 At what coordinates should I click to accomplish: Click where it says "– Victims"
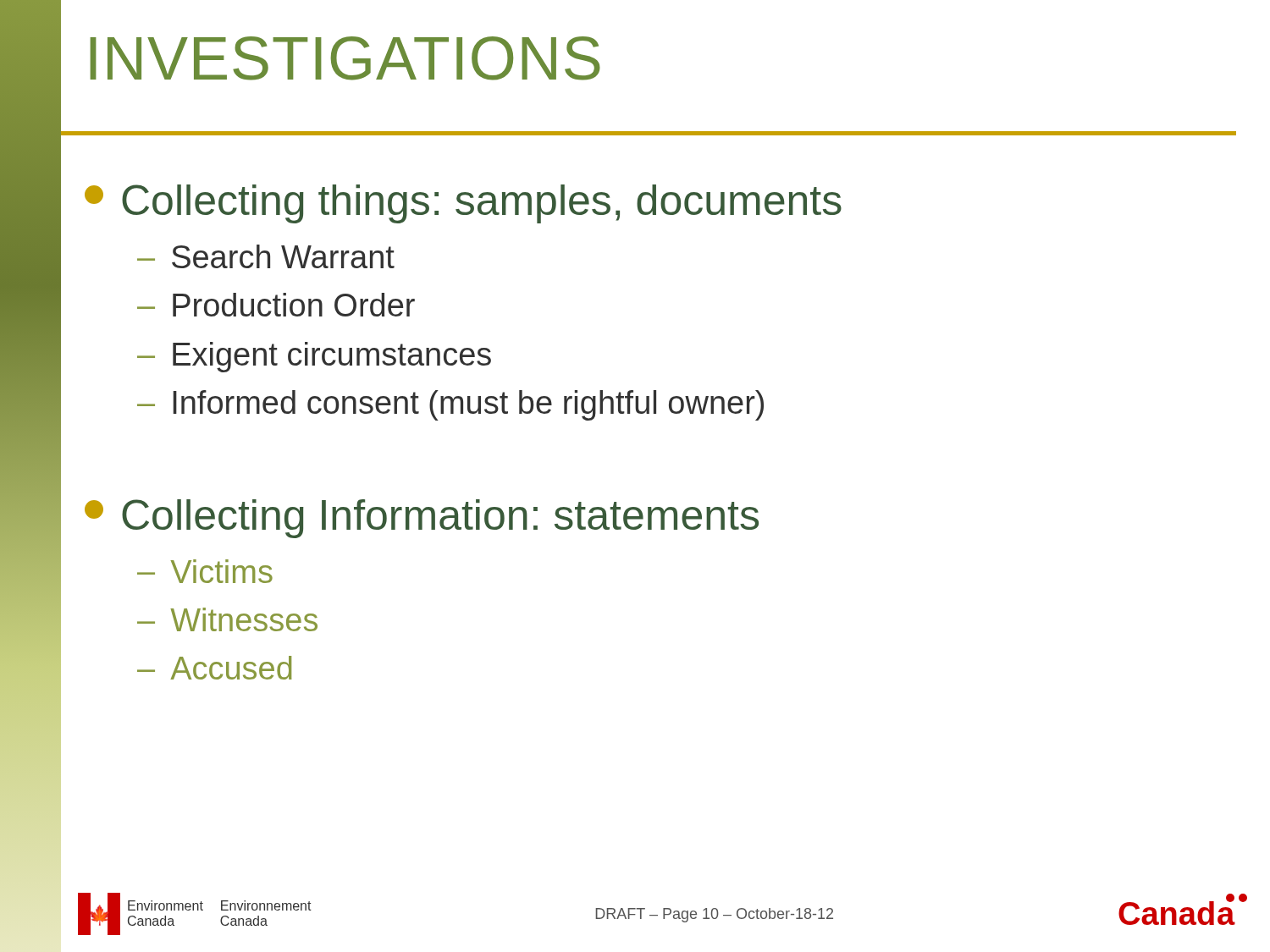pos(205,572)
